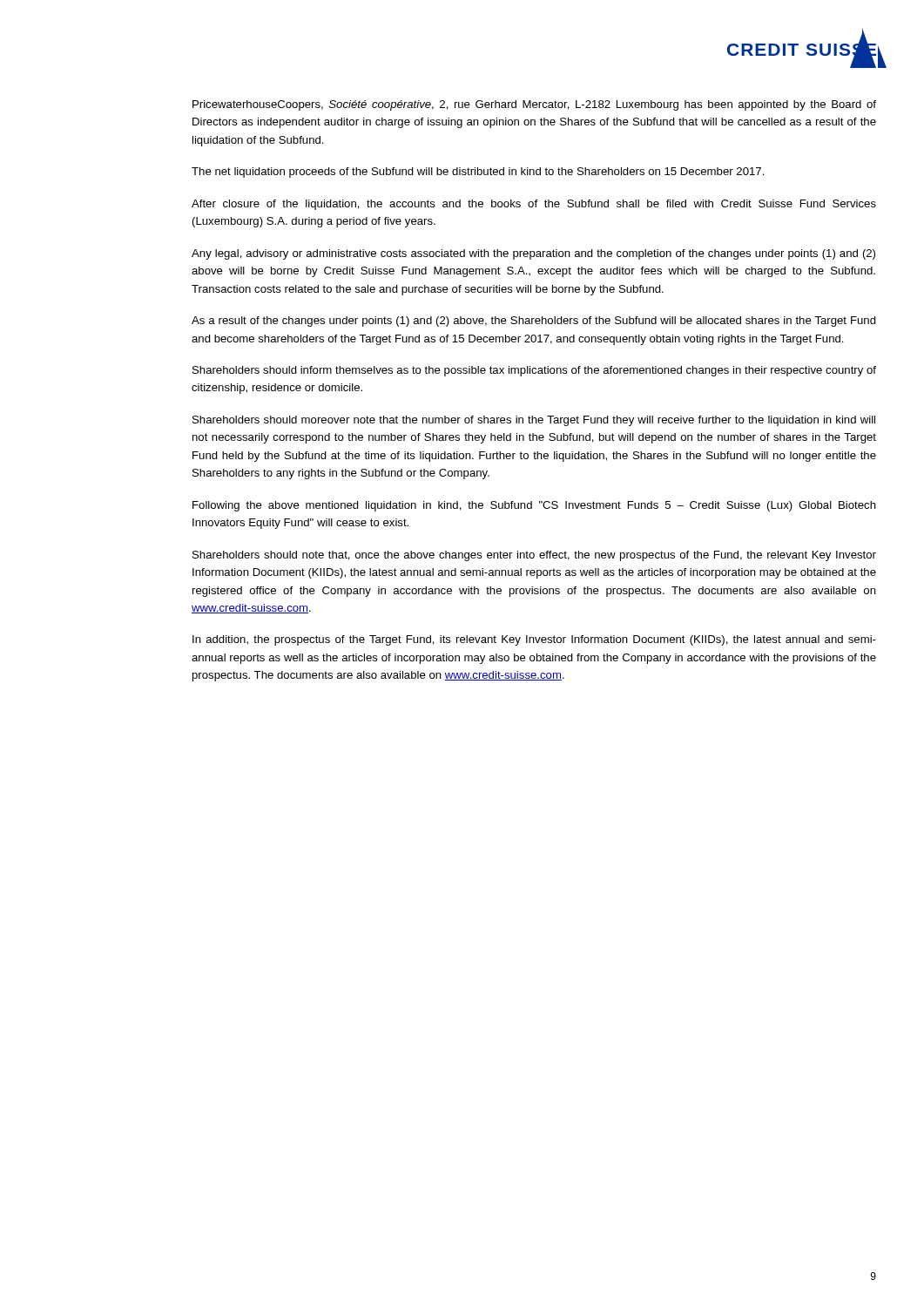Point to the block beginning "In addition, the prospectus of"
924x1307 pixels.
pos(534,657)
